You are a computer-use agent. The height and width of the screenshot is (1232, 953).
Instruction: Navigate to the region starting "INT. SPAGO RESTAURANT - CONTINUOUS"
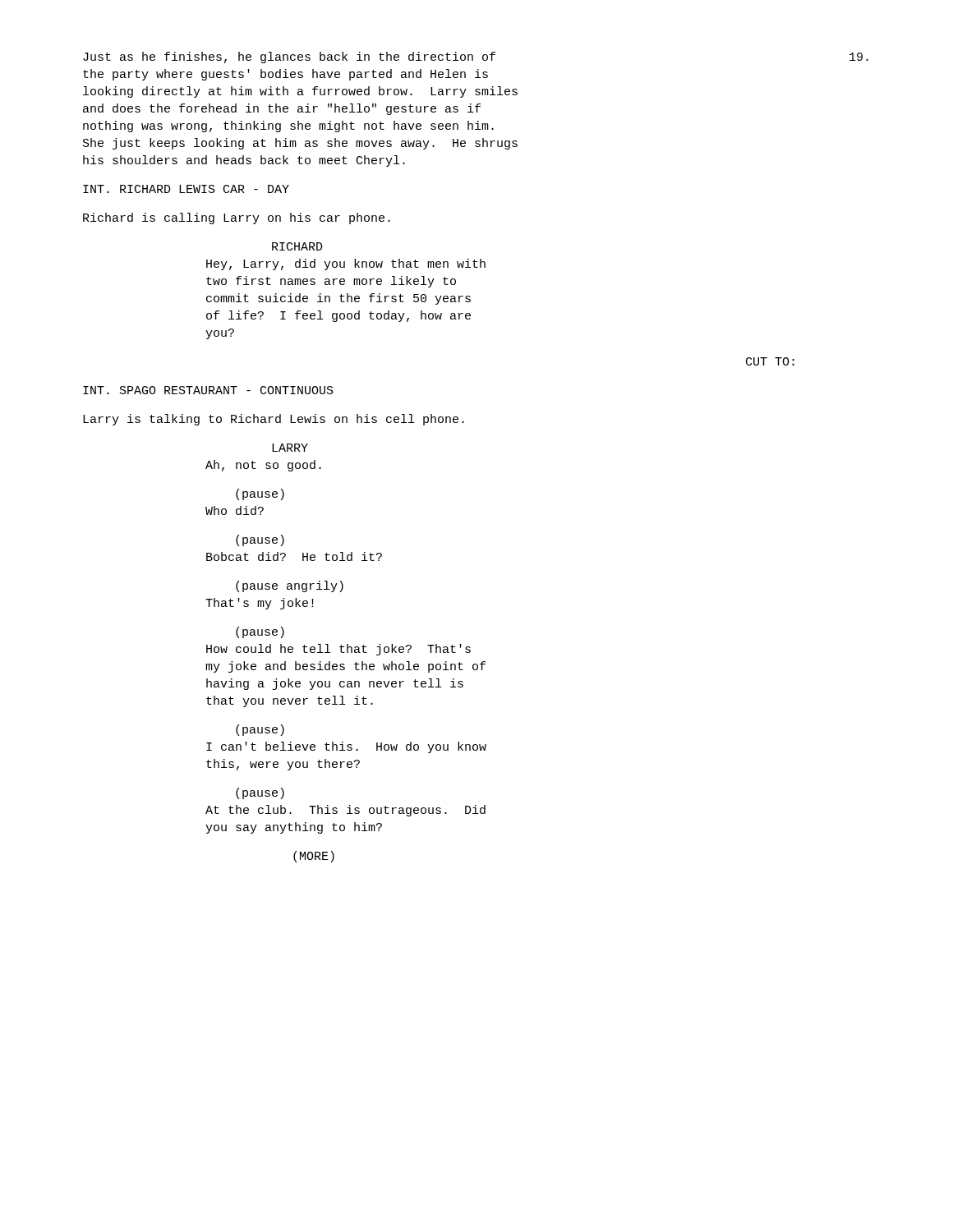tap(208, 391)
